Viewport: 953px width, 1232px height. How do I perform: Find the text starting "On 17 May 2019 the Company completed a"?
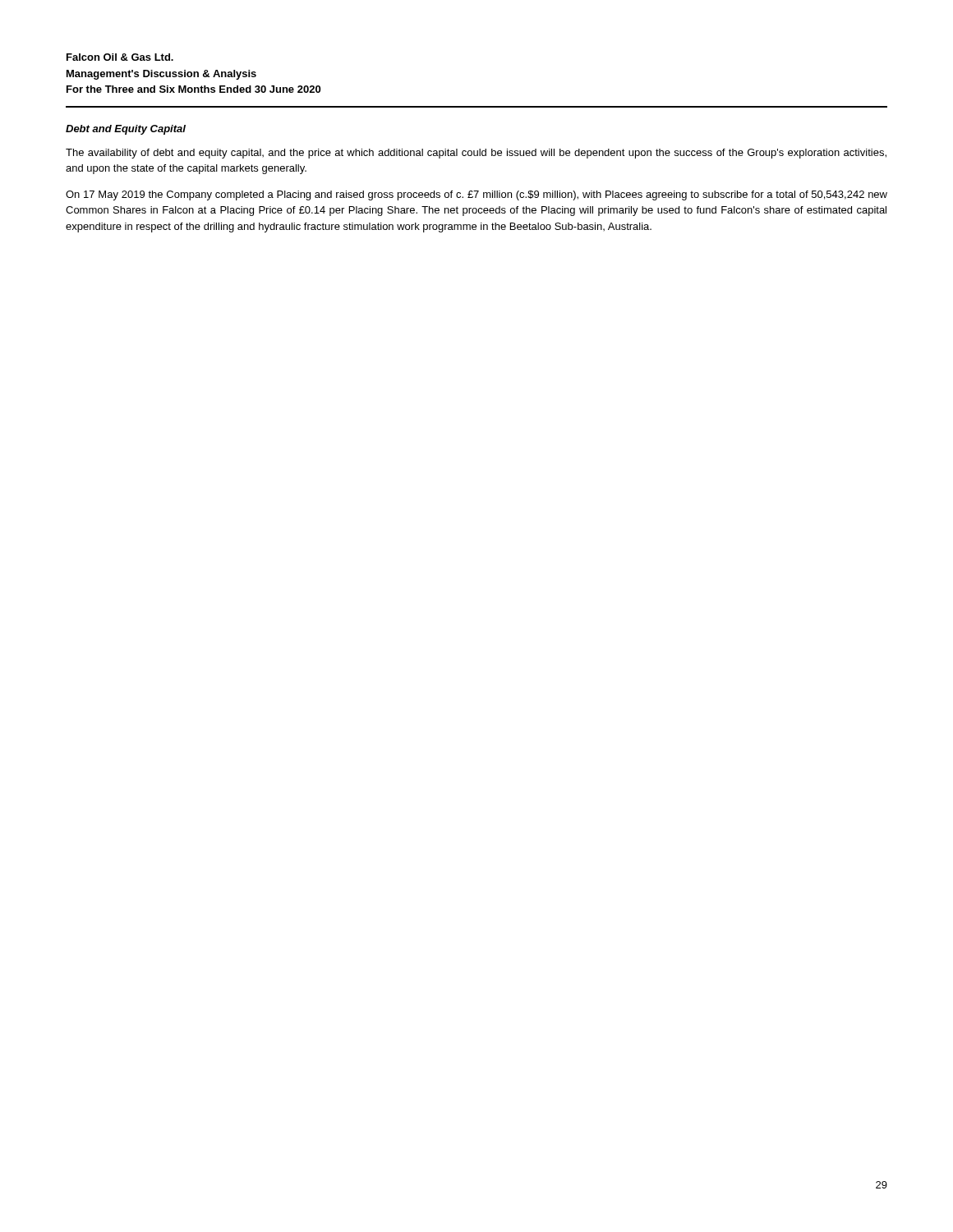tap(476, 210)
